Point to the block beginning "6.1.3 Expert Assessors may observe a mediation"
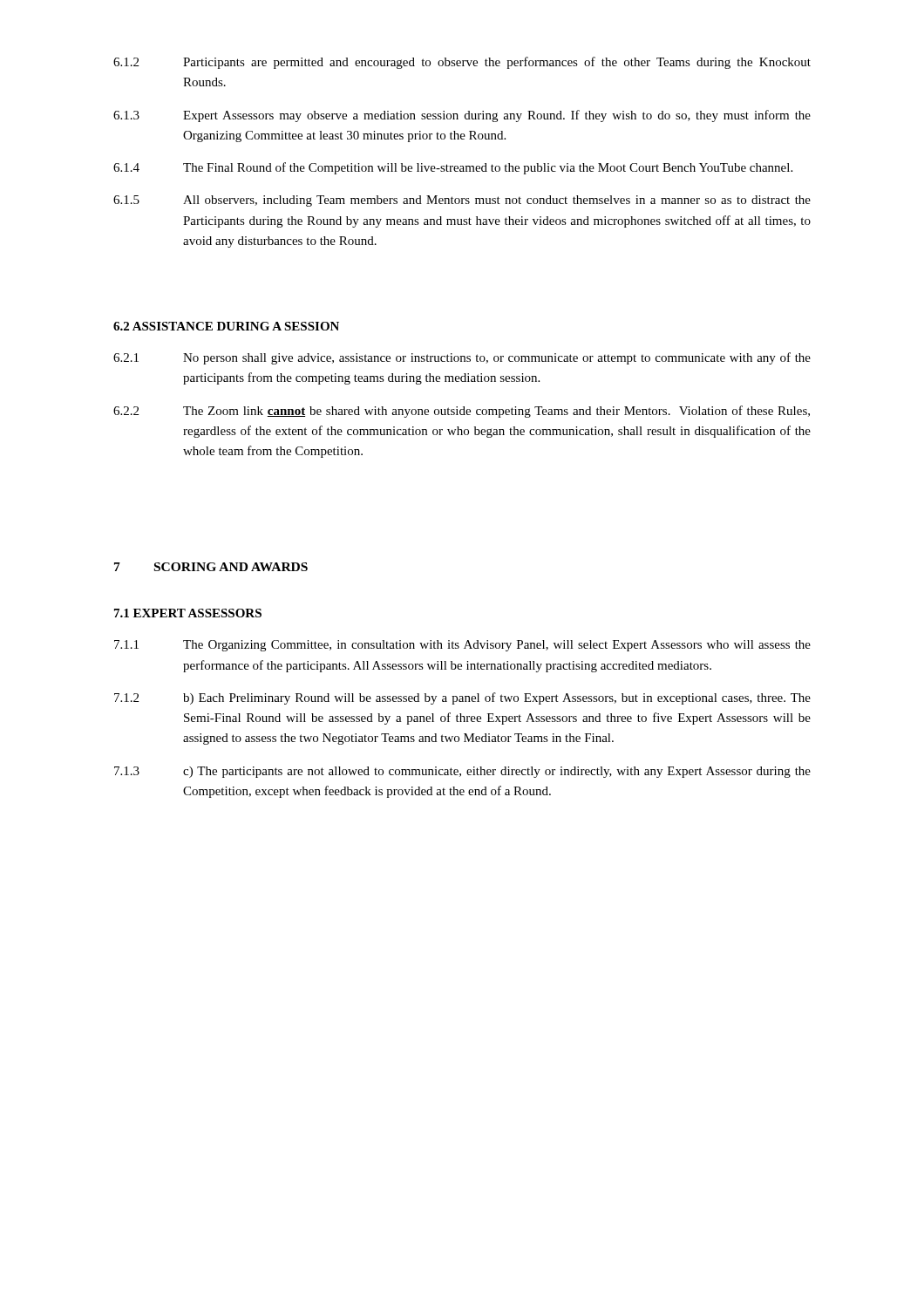The image size is (924, 1308). pos(462,125)
